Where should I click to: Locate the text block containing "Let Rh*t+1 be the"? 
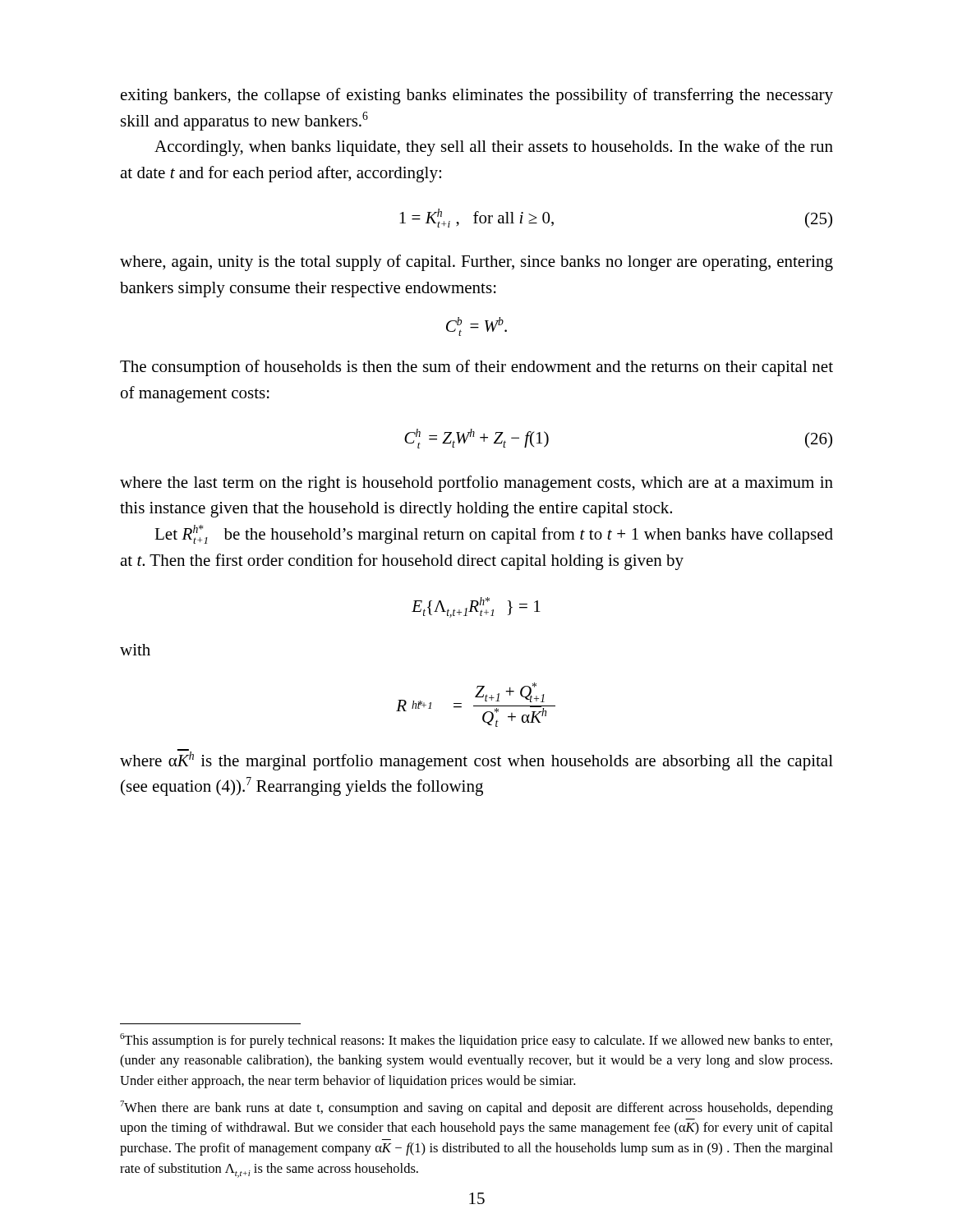click(476, 548)
